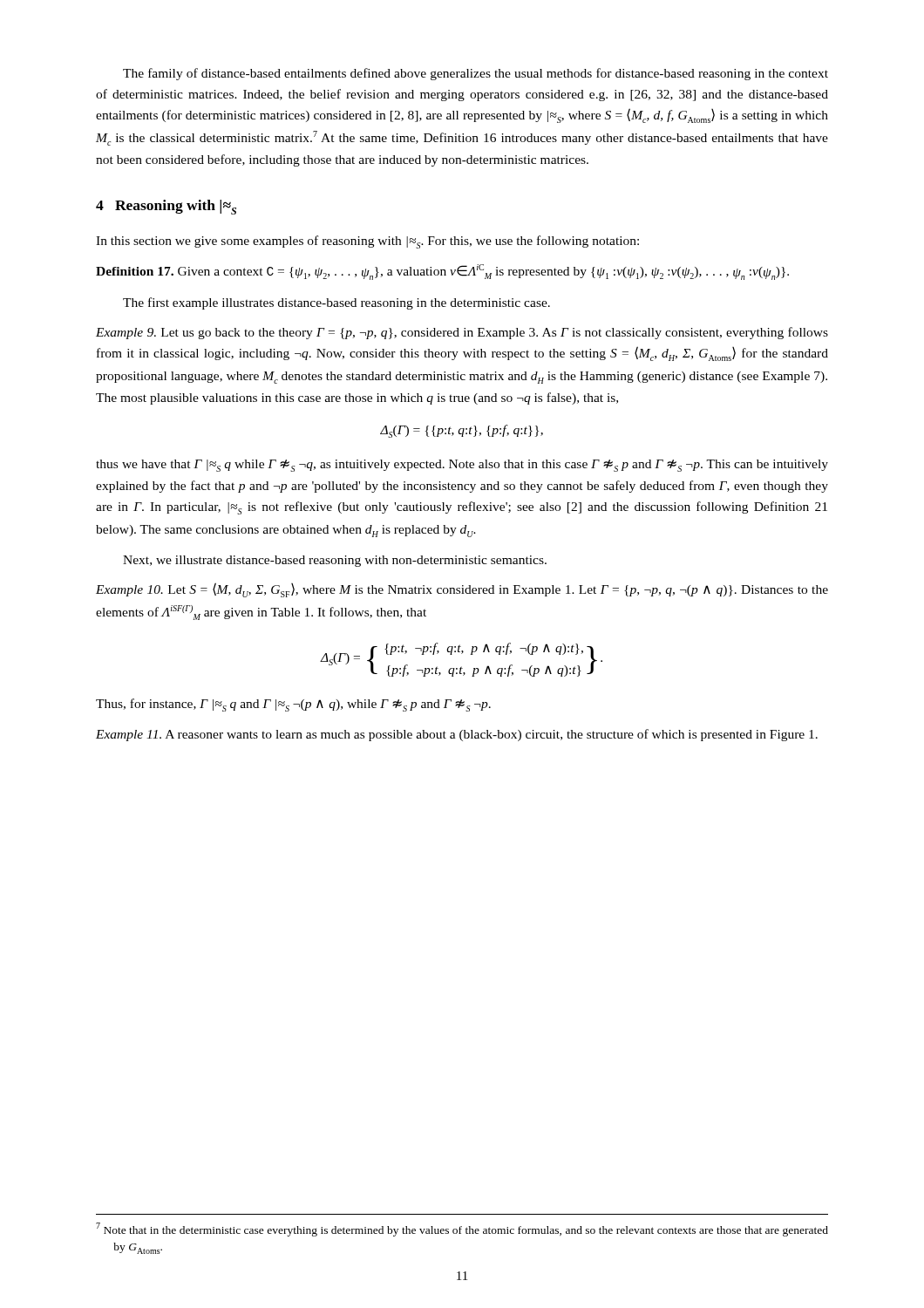Select the text starting "Example 10. Let S = ⟨M, dU,"
This screenshot has width=924, height=1308.
pyautogui.click(x=462, y=602)
